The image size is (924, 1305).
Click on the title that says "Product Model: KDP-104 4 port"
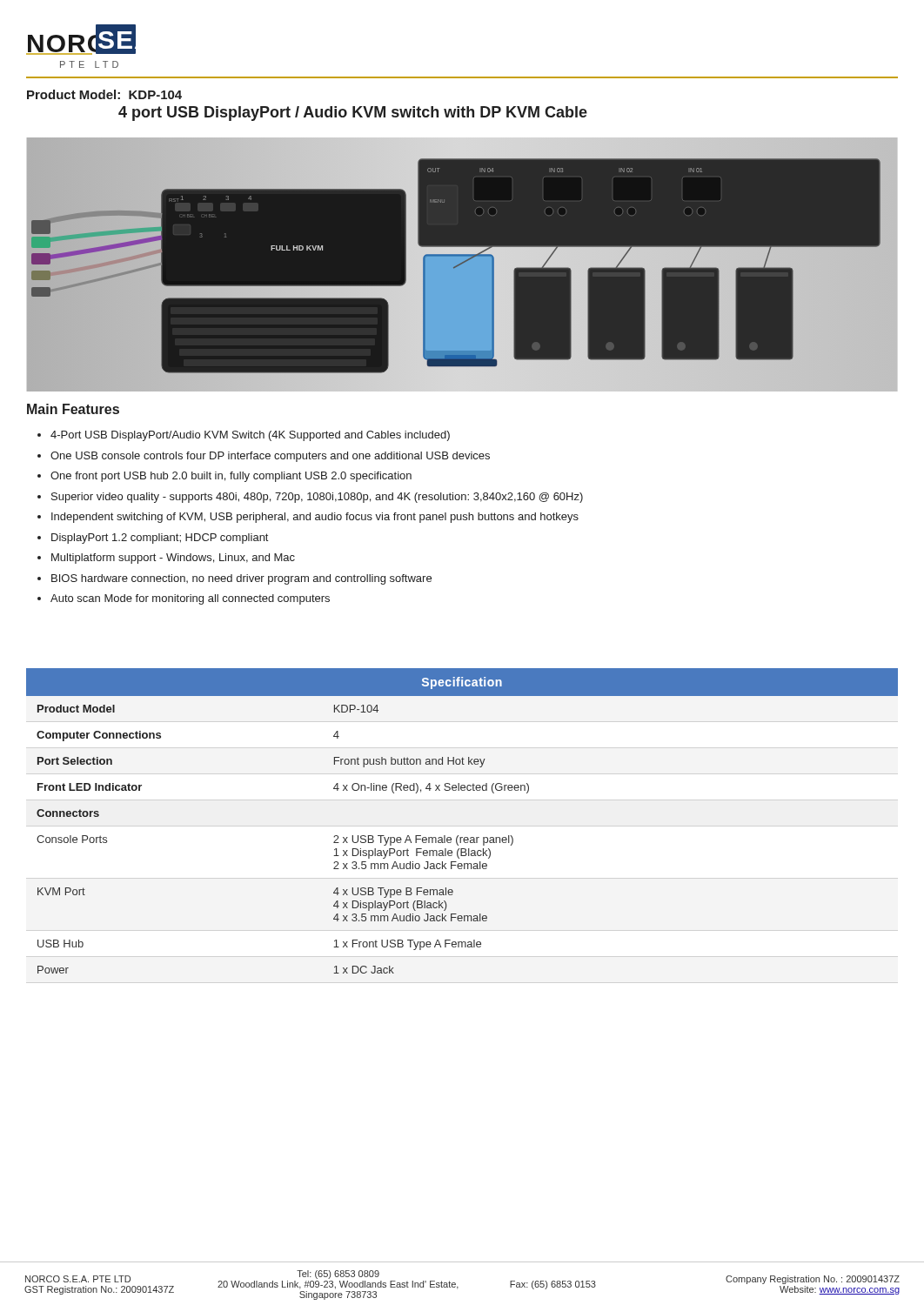coord(462,104)
